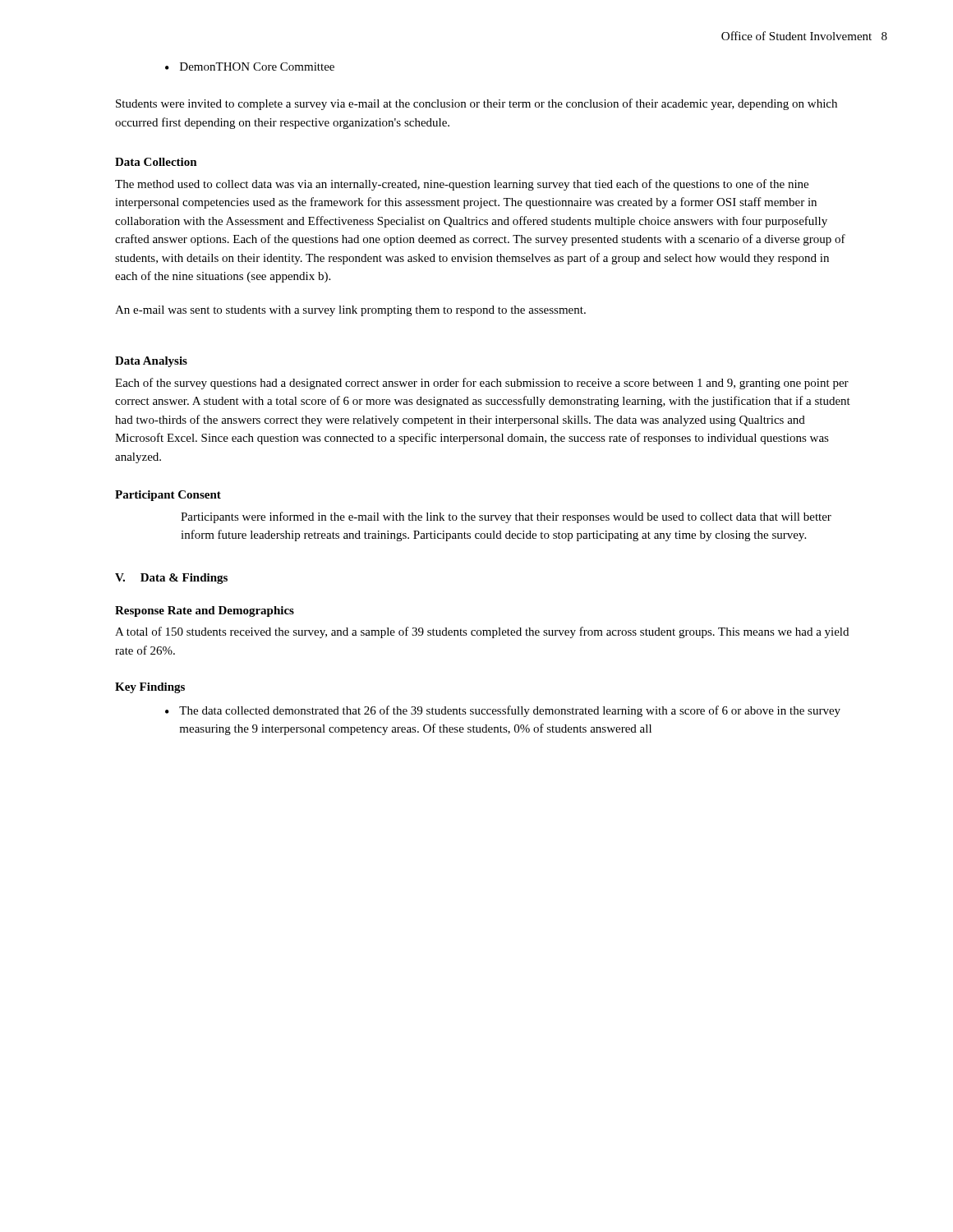Select the block starting "Data Collection"

[156, 162]
